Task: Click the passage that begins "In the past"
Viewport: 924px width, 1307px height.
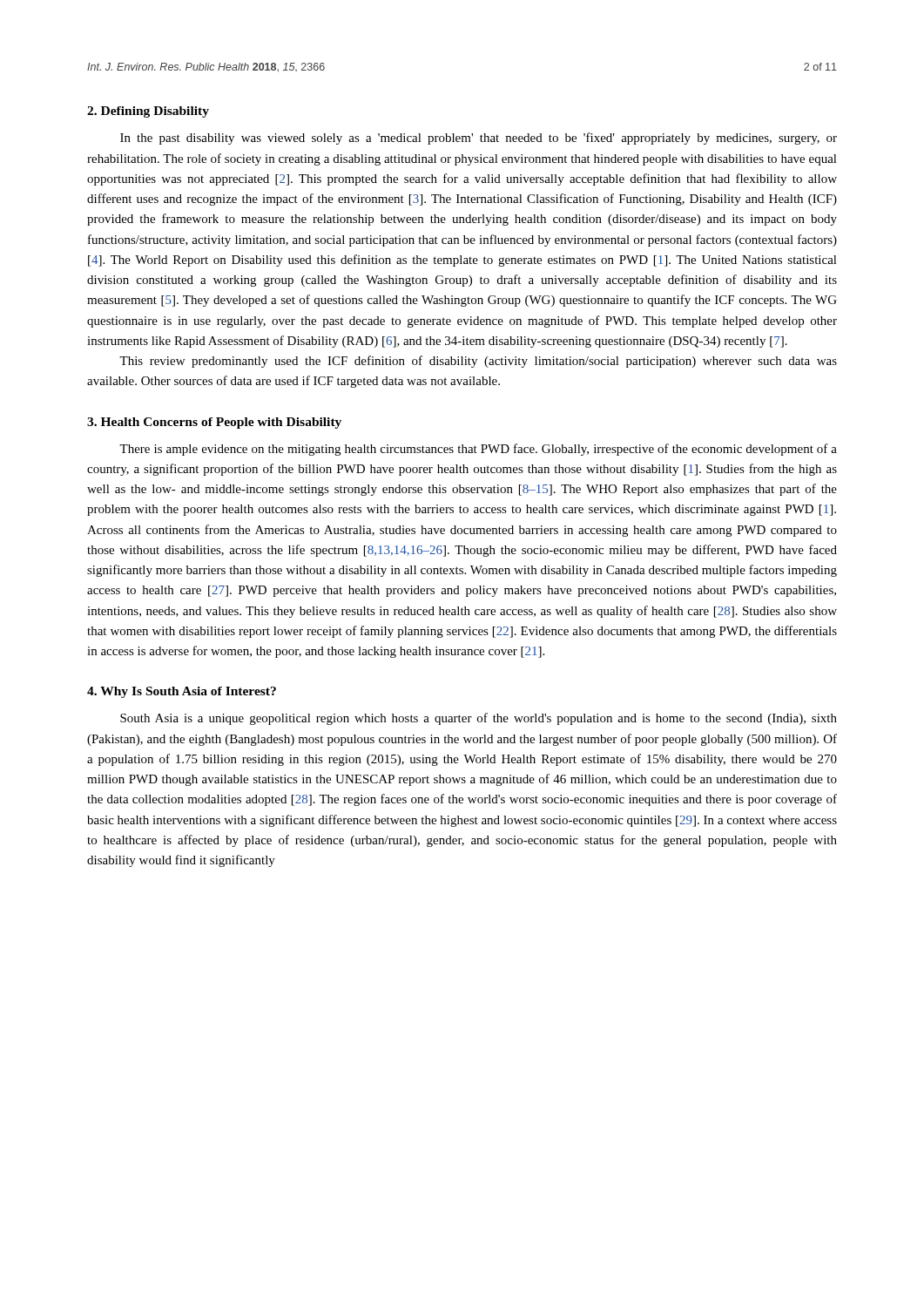Action: coord(462,239)
